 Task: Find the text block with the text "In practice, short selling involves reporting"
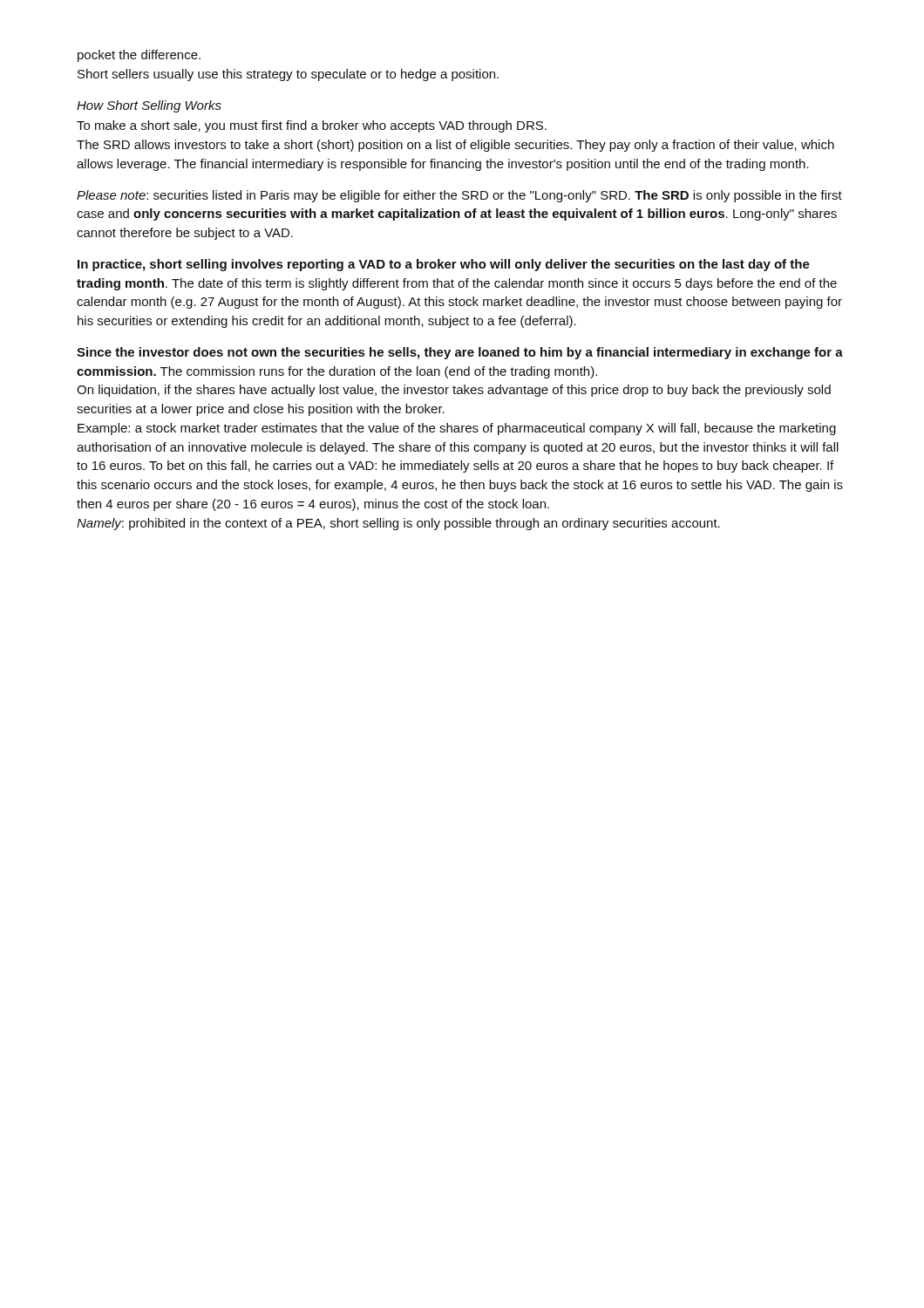(459, 292)
